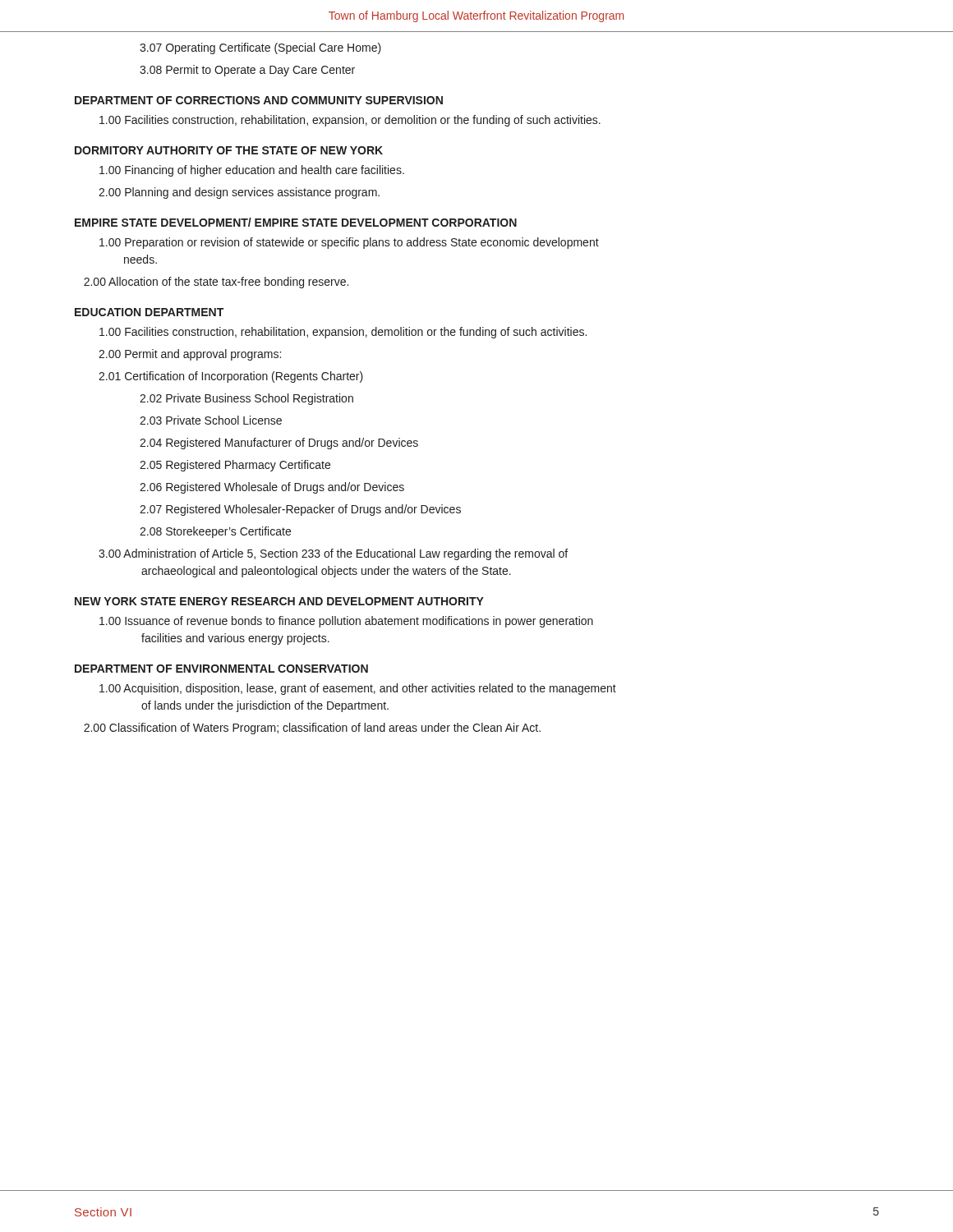Viewport: 953px width, 1232px height.
Task: Click on the block starting "2.00 Planning and design services assistance program."
Action: [240, 192]
